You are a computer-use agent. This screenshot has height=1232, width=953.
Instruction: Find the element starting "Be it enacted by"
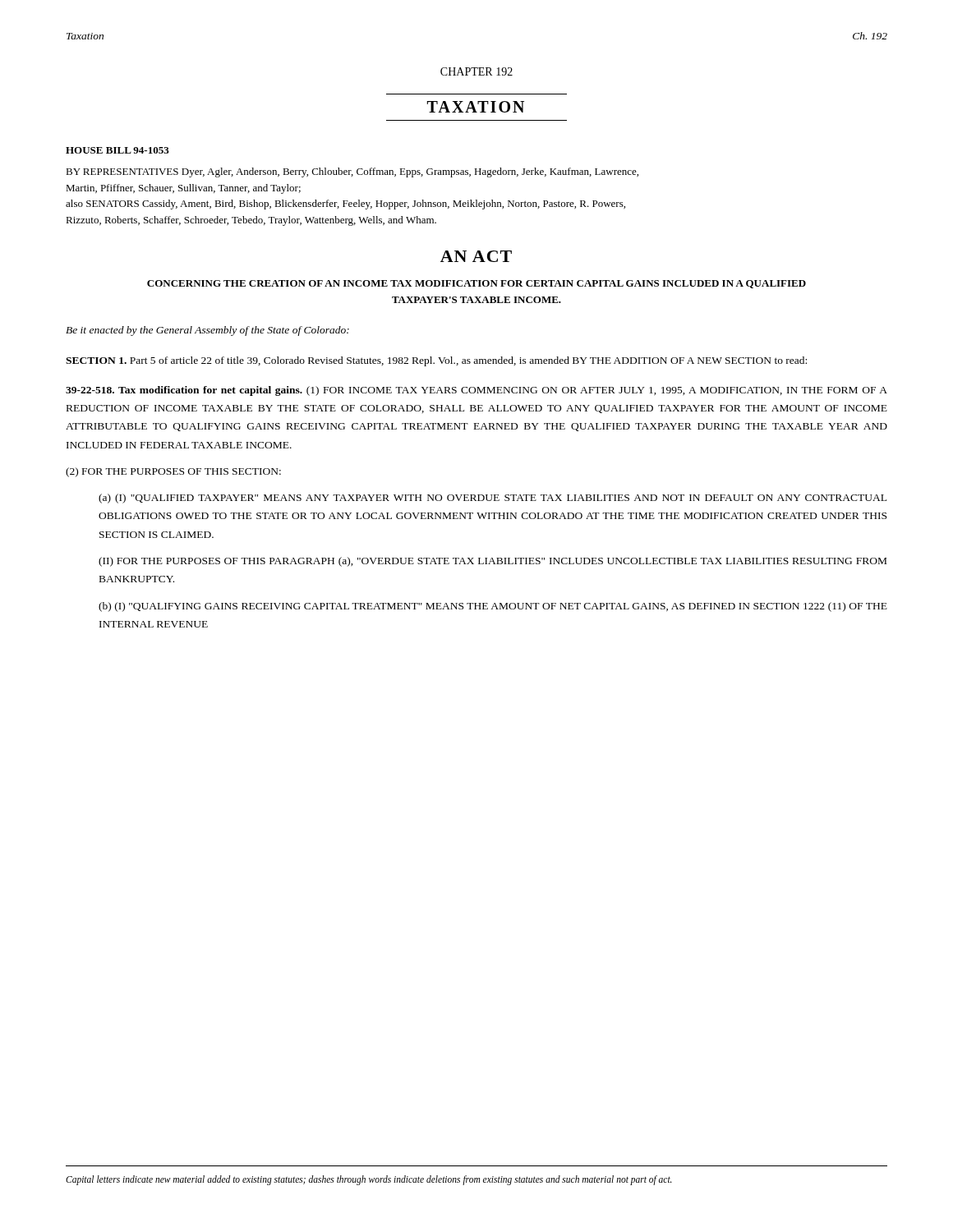pyautogui.click(x=208, y=330)
